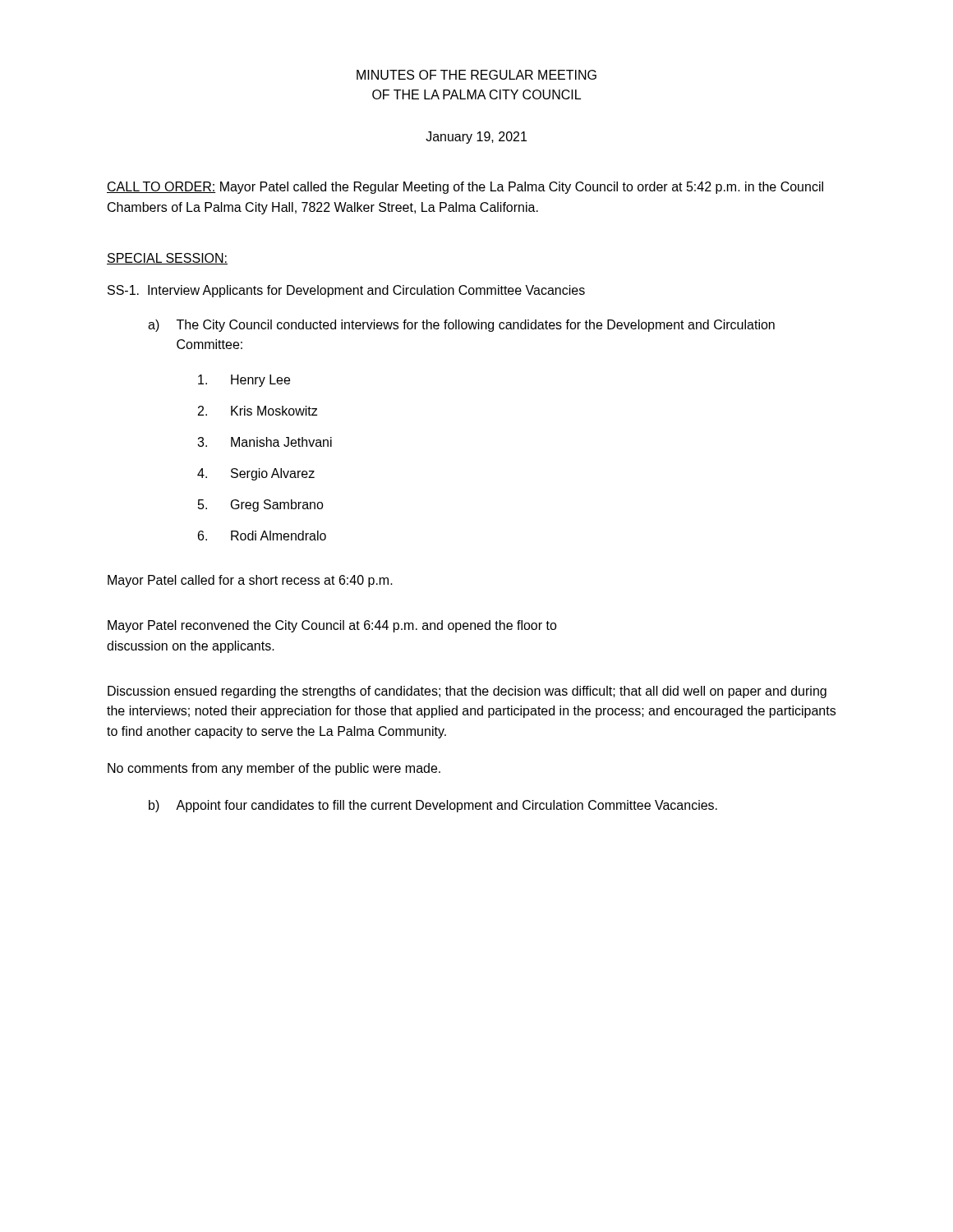
Task: Point to the passage starting "No comments from any"
Action: point(274,768)
